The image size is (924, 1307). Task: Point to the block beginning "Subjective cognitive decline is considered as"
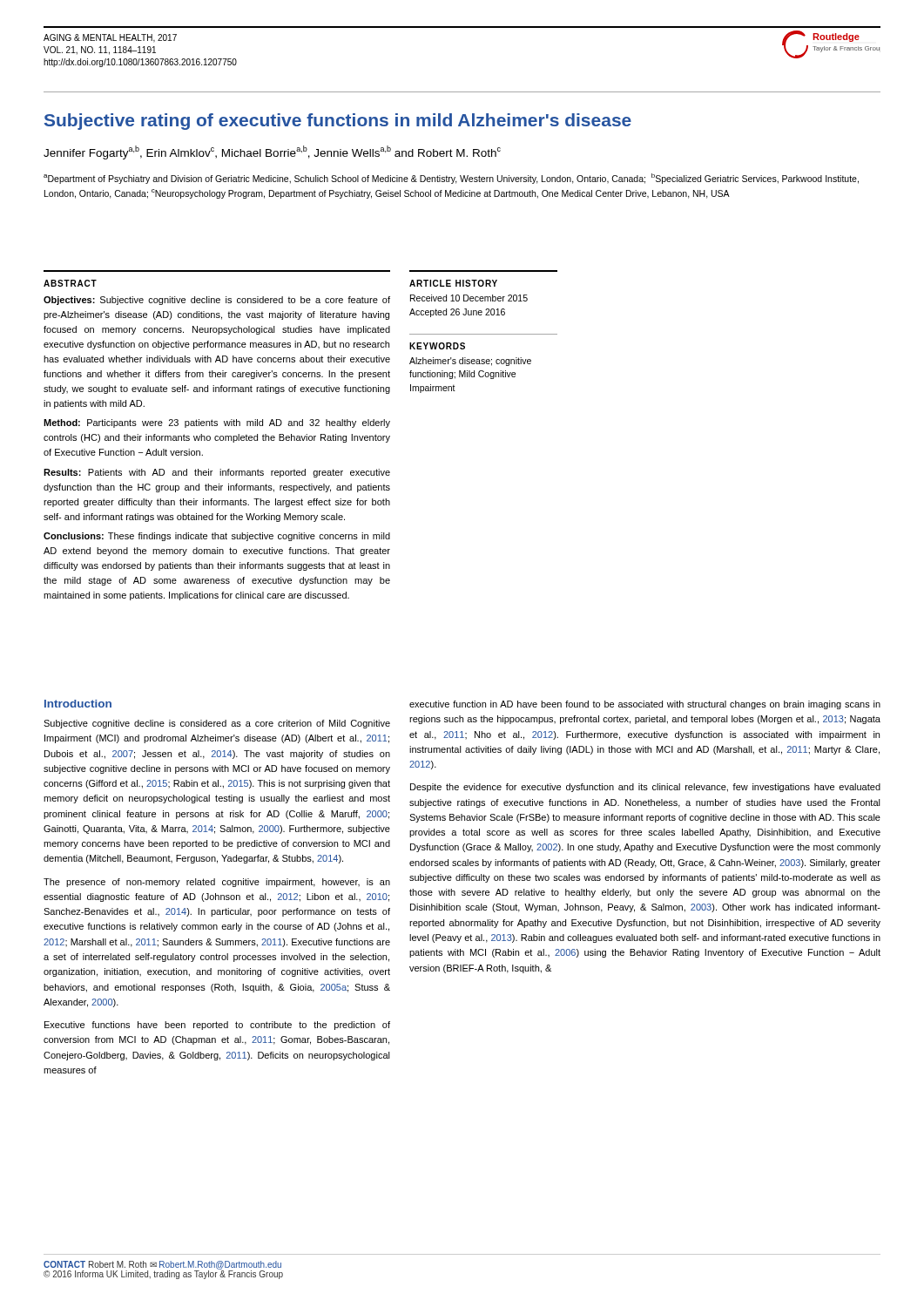(217, 791)
